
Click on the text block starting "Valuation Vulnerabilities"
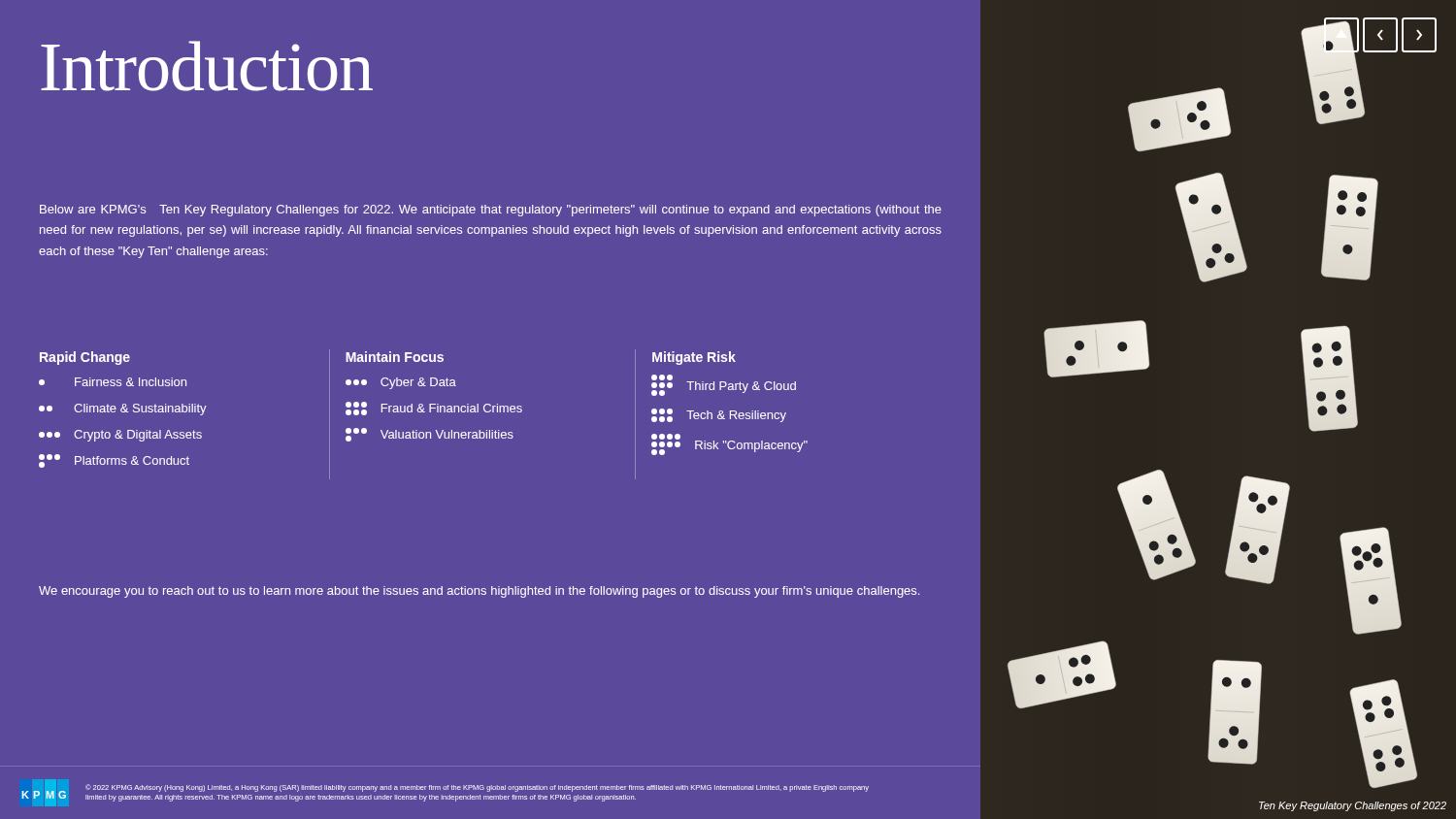coord(429,434)
